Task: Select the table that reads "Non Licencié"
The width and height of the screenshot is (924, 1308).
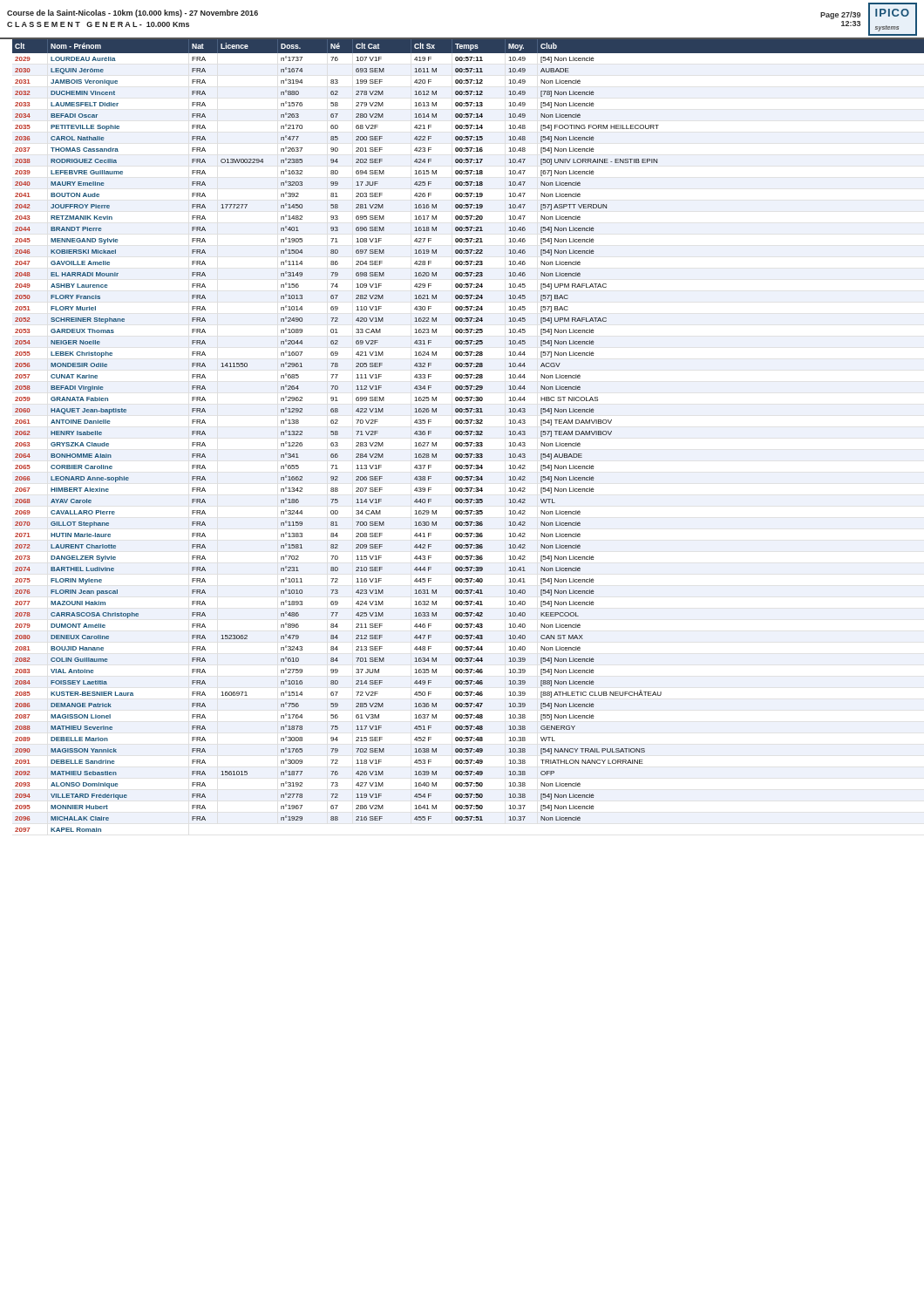Action: click(462, 437)
